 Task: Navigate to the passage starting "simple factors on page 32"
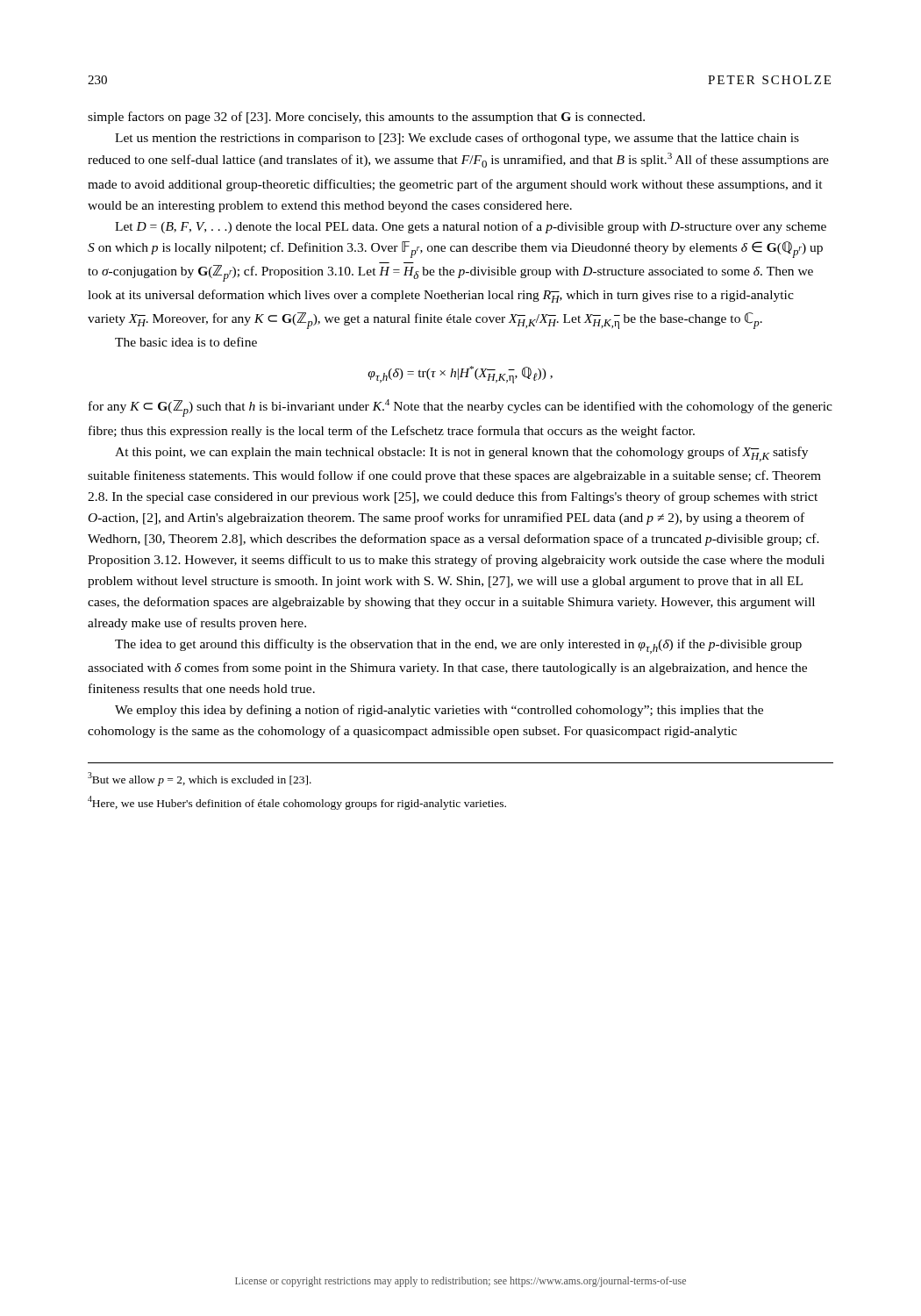[460, 117]
